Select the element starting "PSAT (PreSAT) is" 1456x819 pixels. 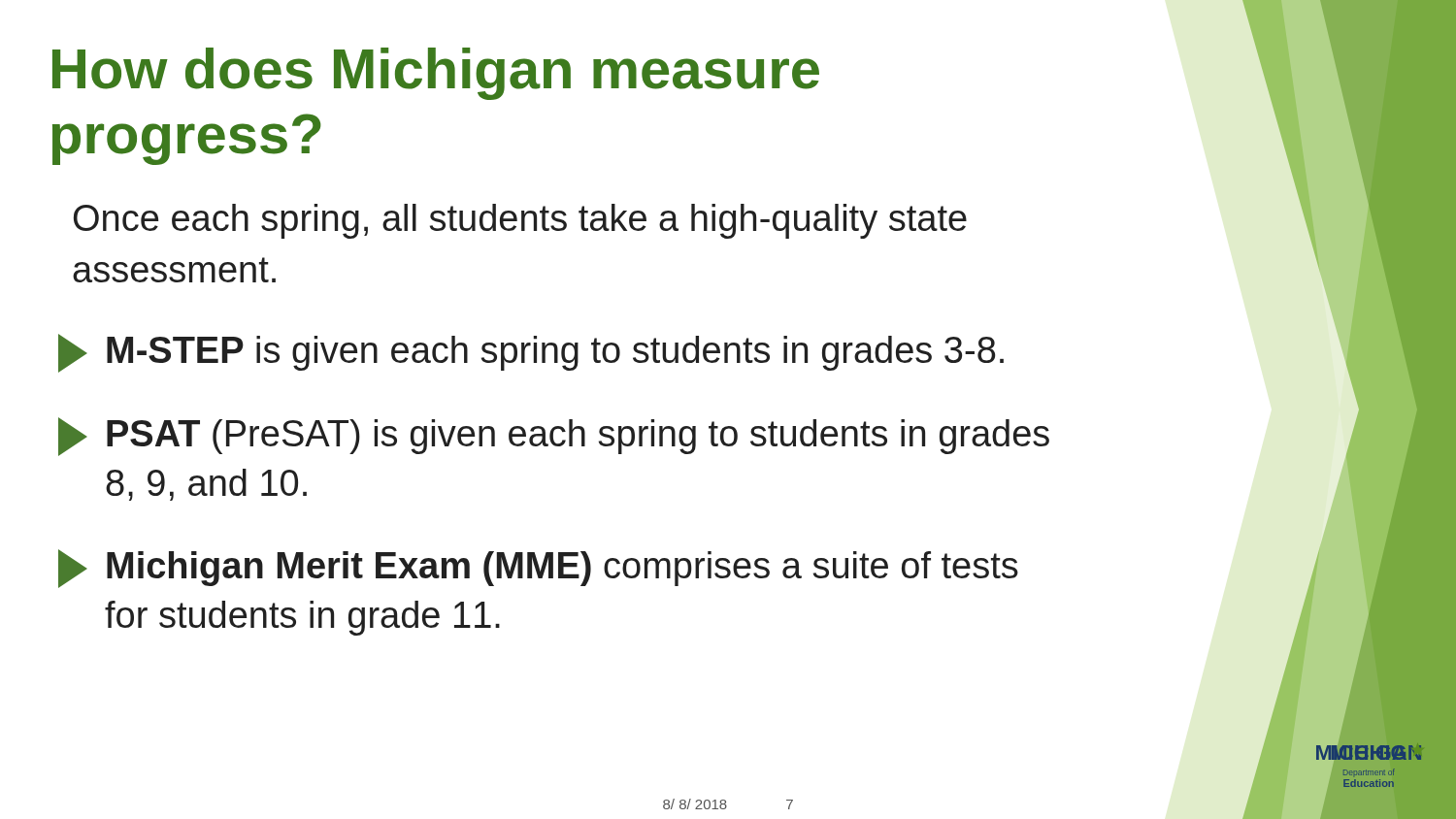[x=563, y=459]
